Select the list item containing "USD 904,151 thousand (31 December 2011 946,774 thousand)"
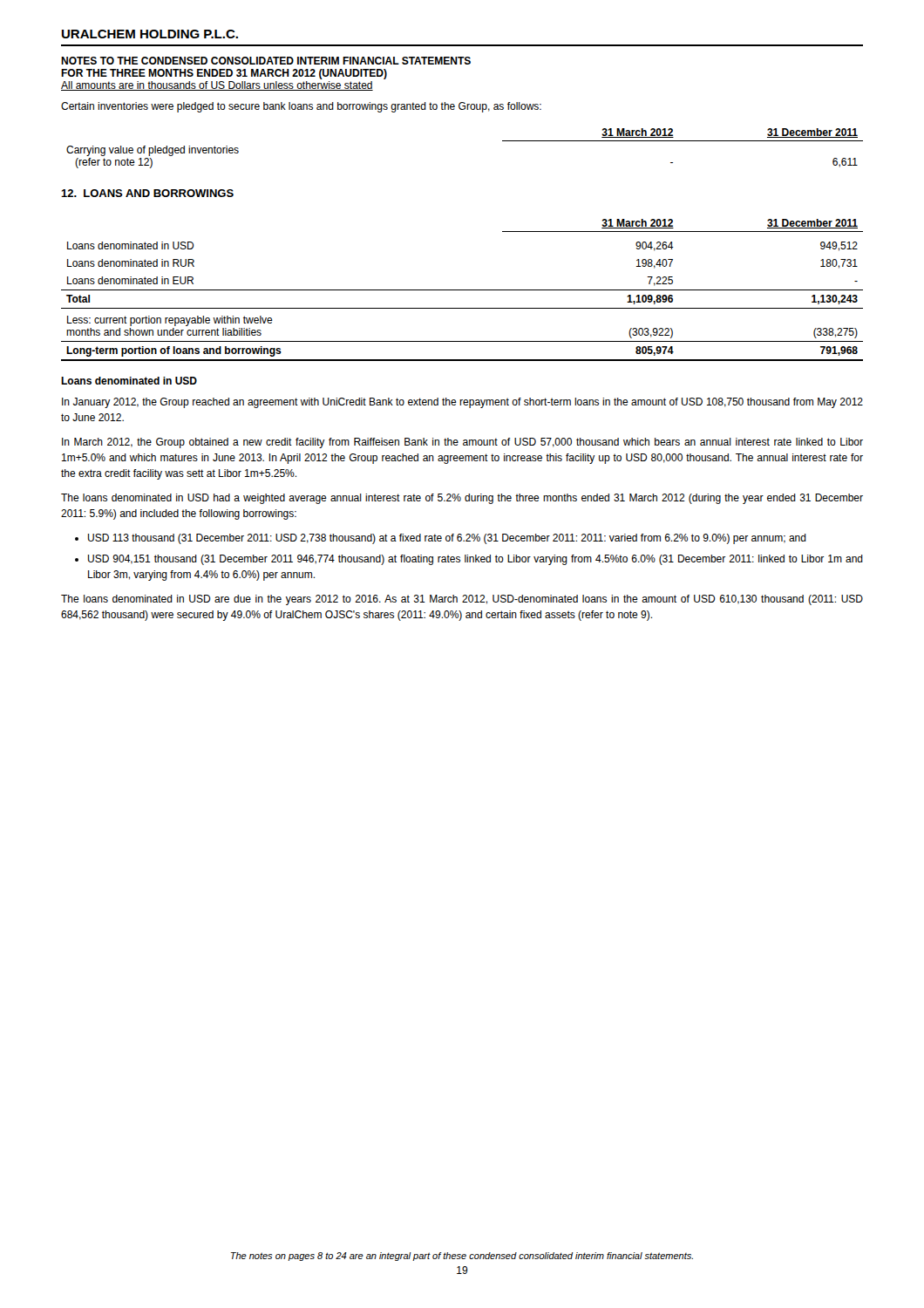Viewport: 924px width, 1308px height. tap(475, 566)
